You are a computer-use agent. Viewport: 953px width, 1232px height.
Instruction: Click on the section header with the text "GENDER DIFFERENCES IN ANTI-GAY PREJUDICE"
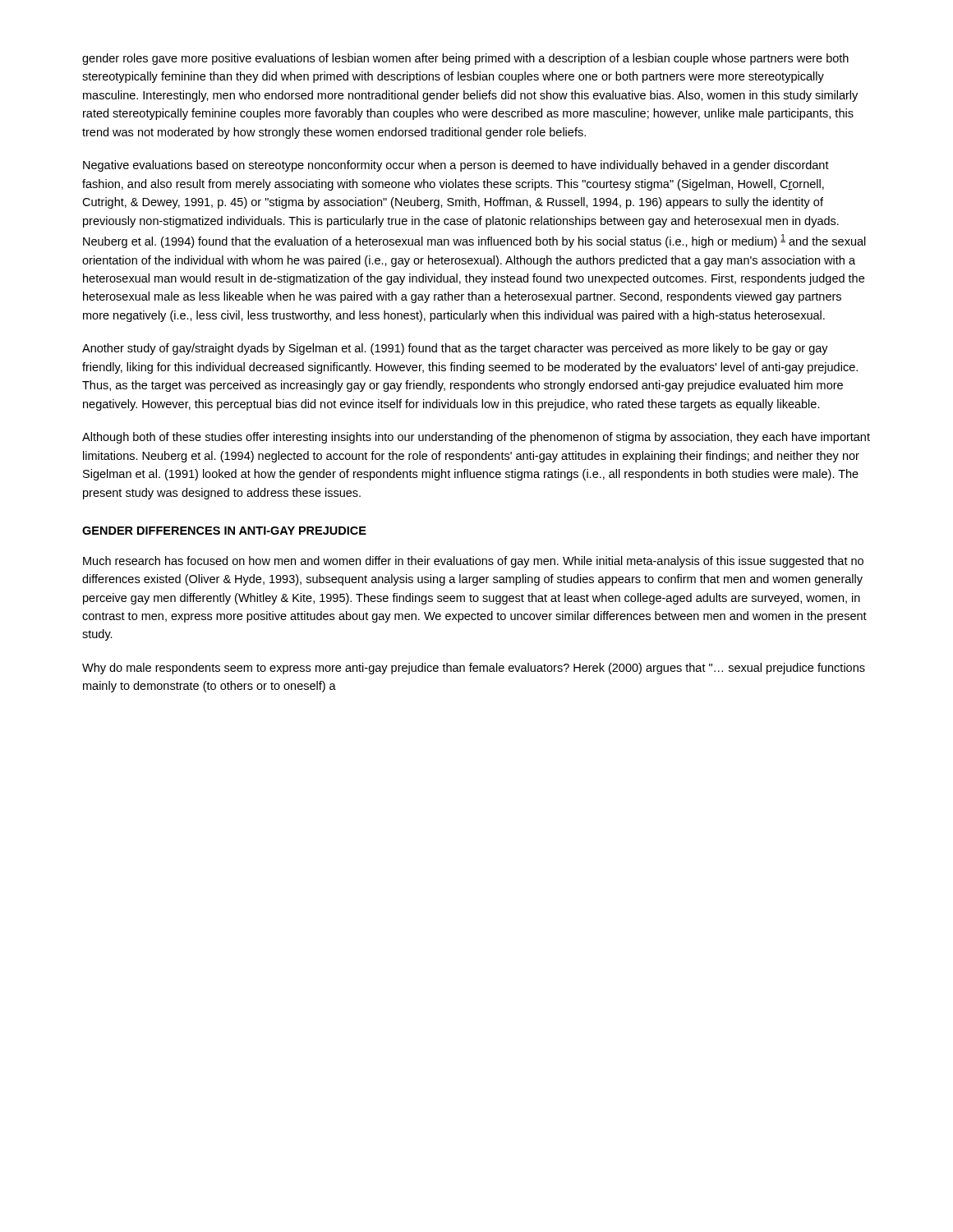click(224, 531)
